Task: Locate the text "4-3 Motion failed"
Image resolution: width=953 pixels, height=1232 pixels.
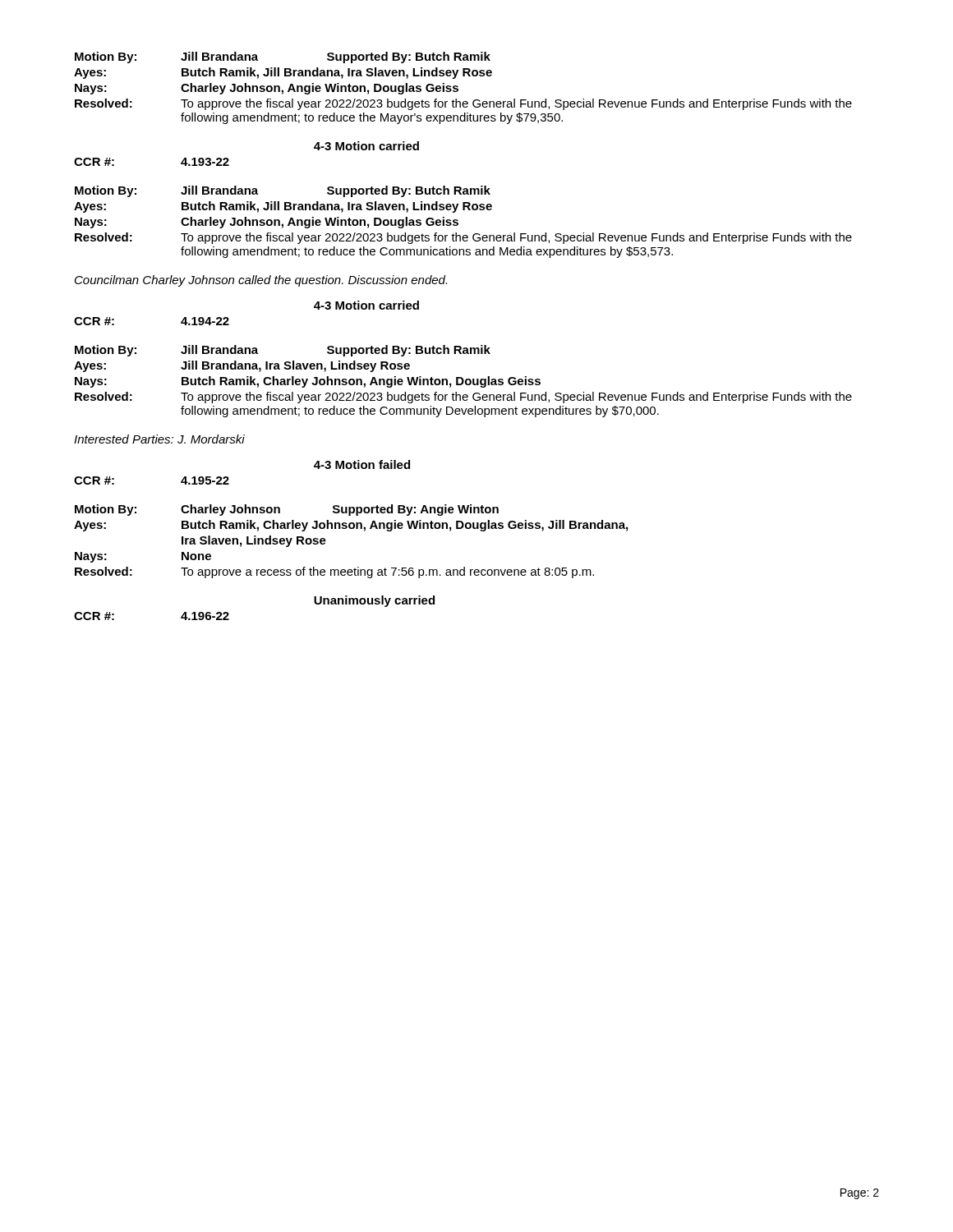Action: pos(362,464)
